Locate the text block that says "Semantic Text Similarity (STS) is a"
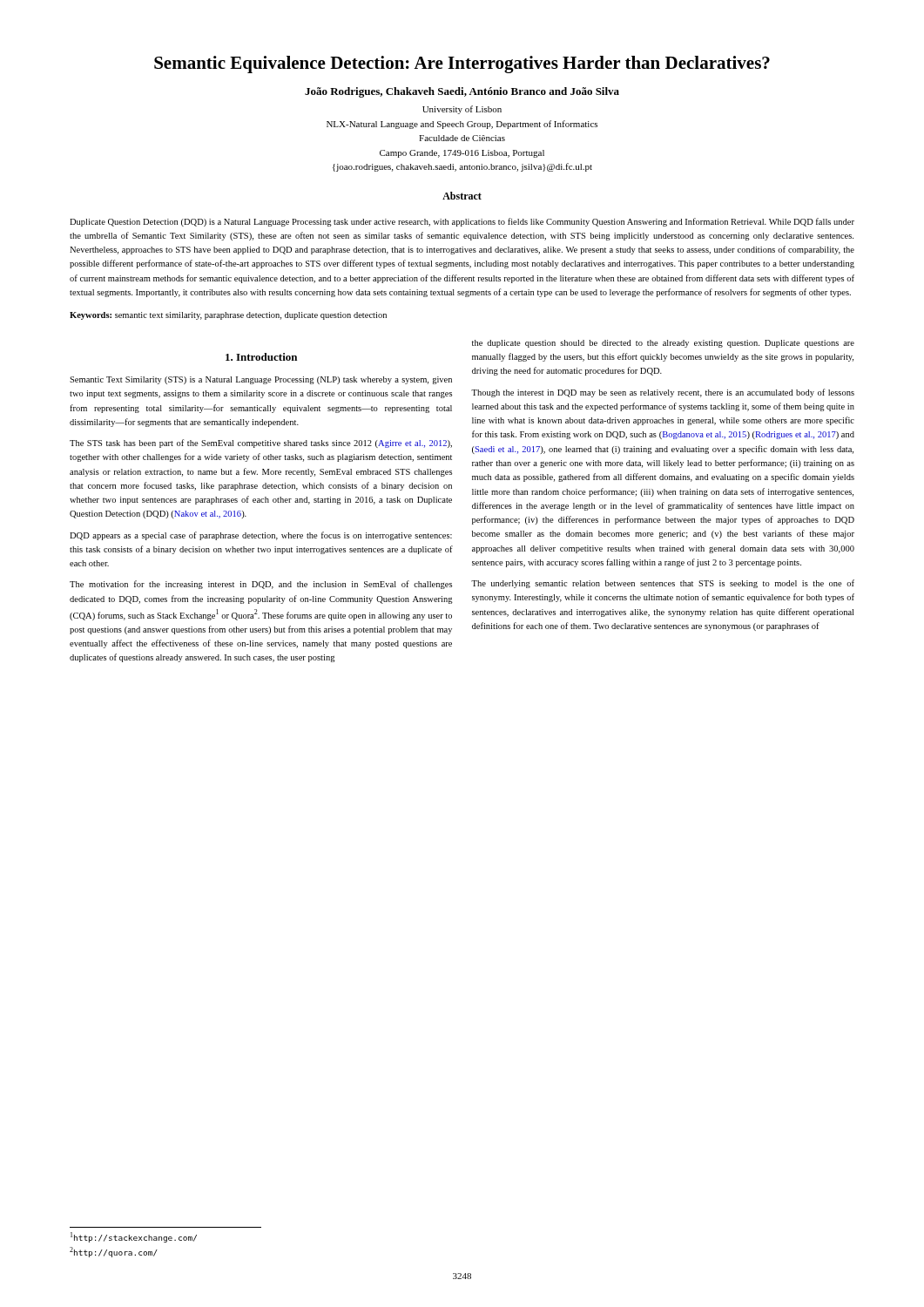 pyautogui.click(x=261, y=380)
